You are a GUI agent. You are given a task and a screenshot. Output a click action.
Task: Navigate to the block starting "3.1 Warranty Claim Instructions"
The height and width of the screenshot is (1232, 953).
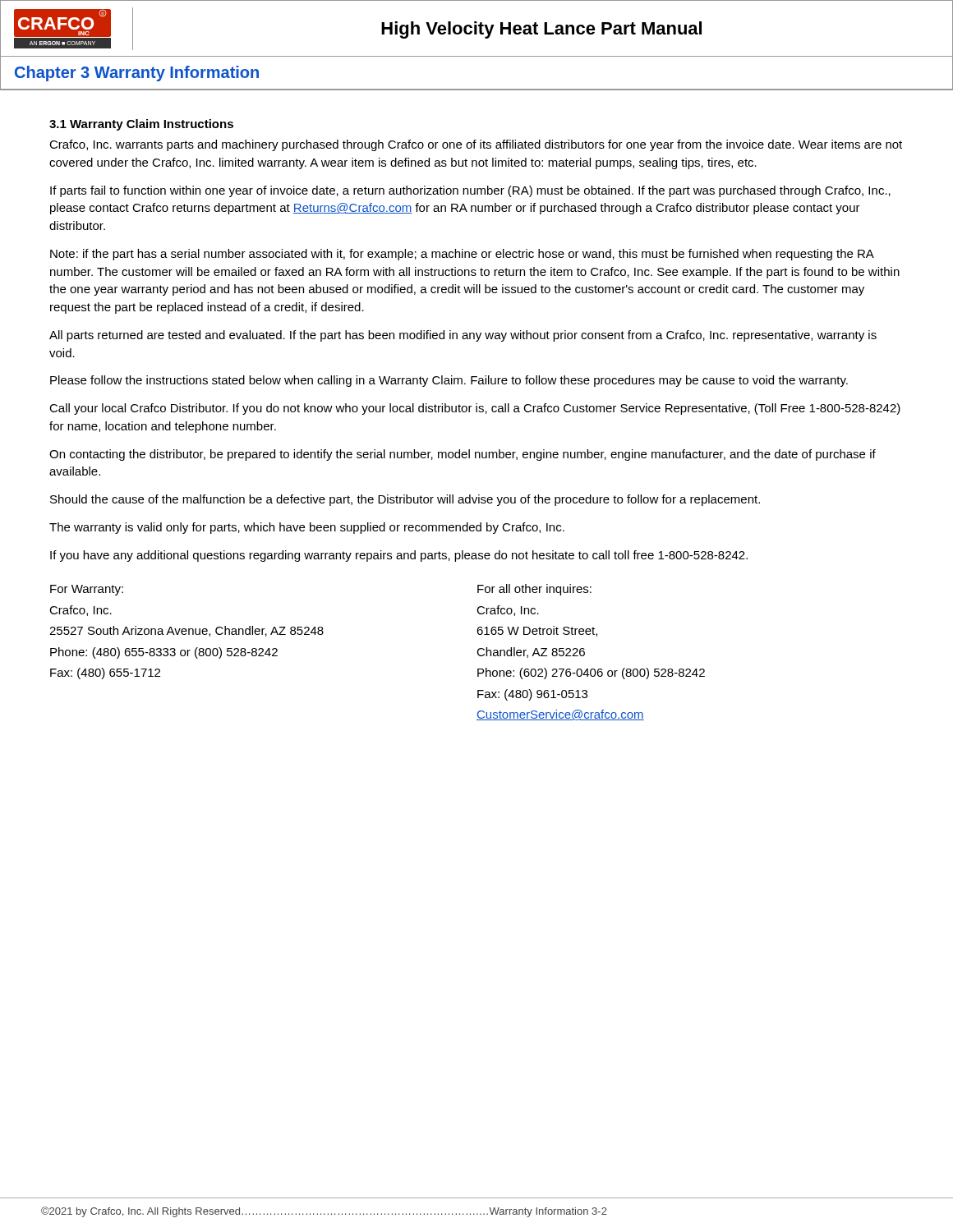[x=142, y=124]
